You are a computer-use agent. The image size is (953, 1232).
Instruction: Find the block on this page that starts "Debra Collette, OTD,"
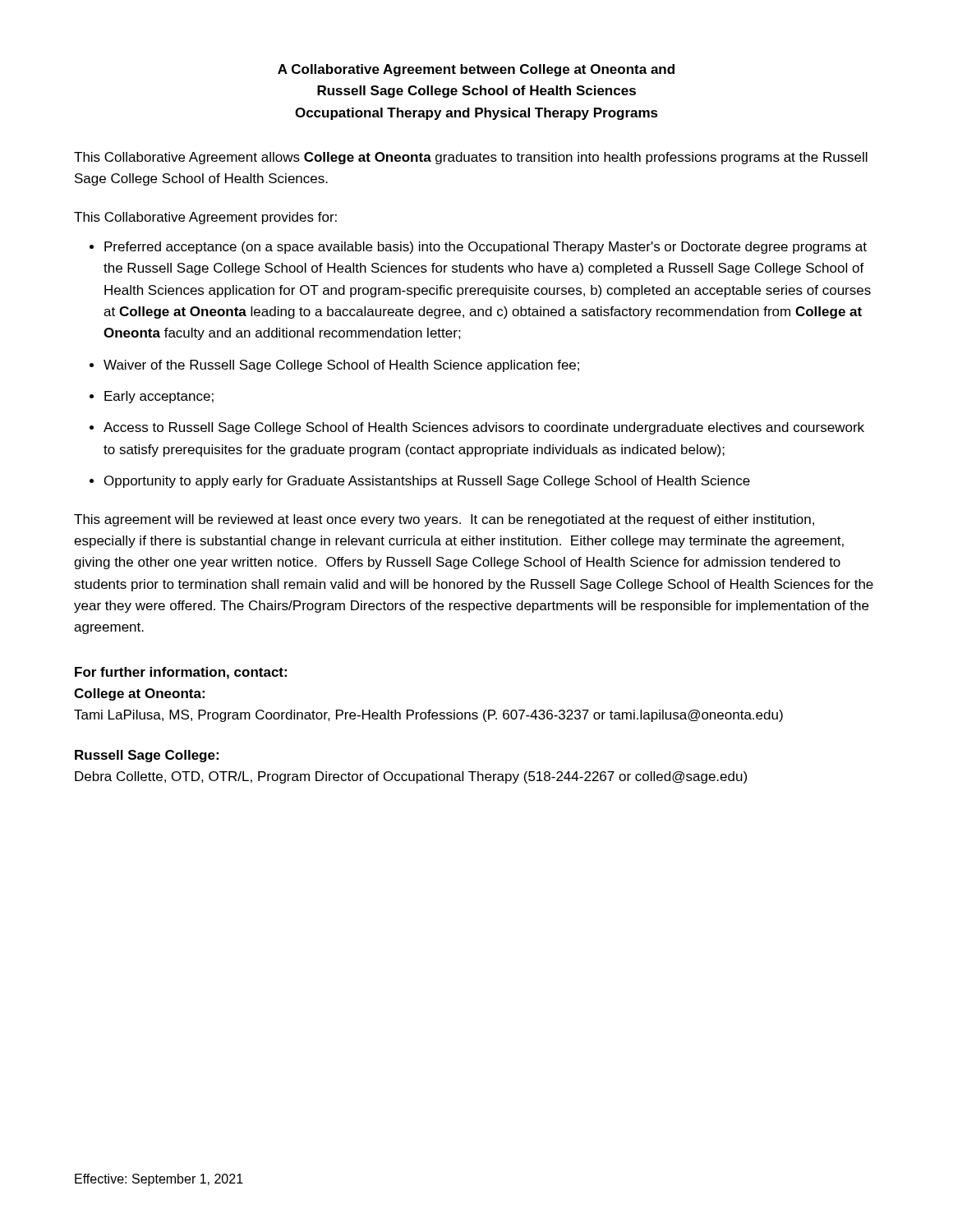pos(411,777)
